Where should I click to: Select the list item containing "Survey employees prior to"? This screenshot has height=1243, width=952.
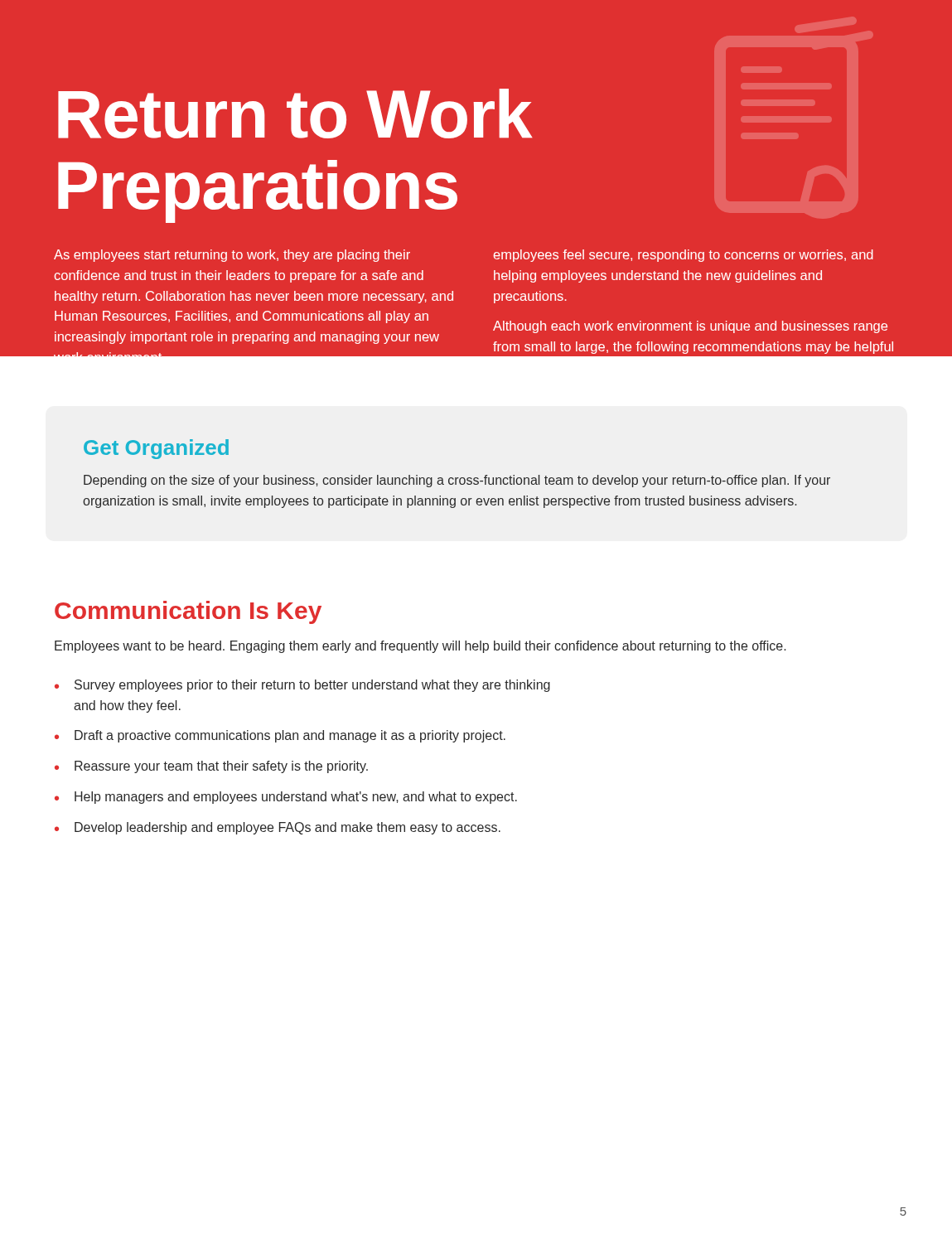[312, 695]
